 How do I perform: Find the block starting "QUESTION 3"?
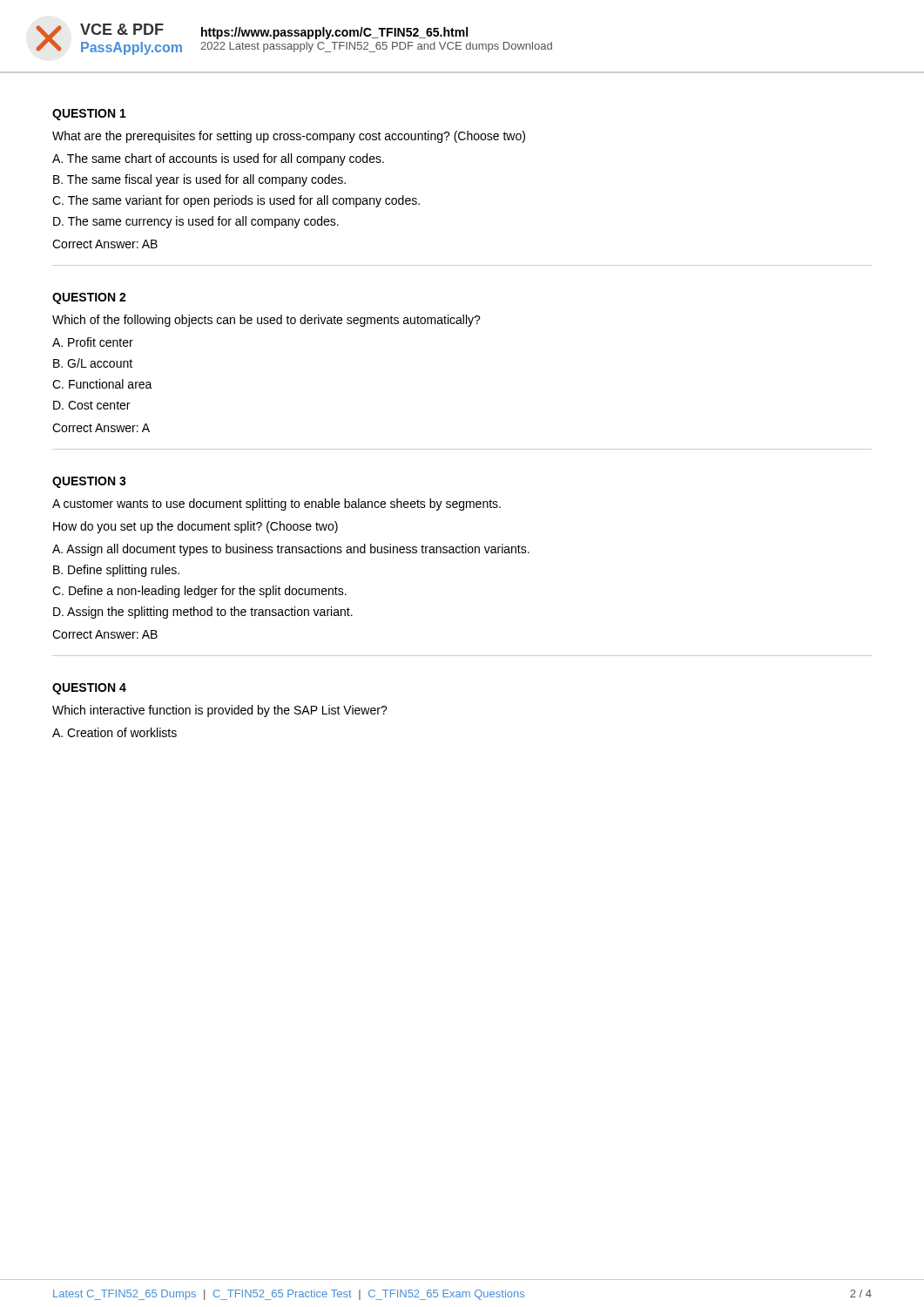pyautogui.click(x=89, y=481)
